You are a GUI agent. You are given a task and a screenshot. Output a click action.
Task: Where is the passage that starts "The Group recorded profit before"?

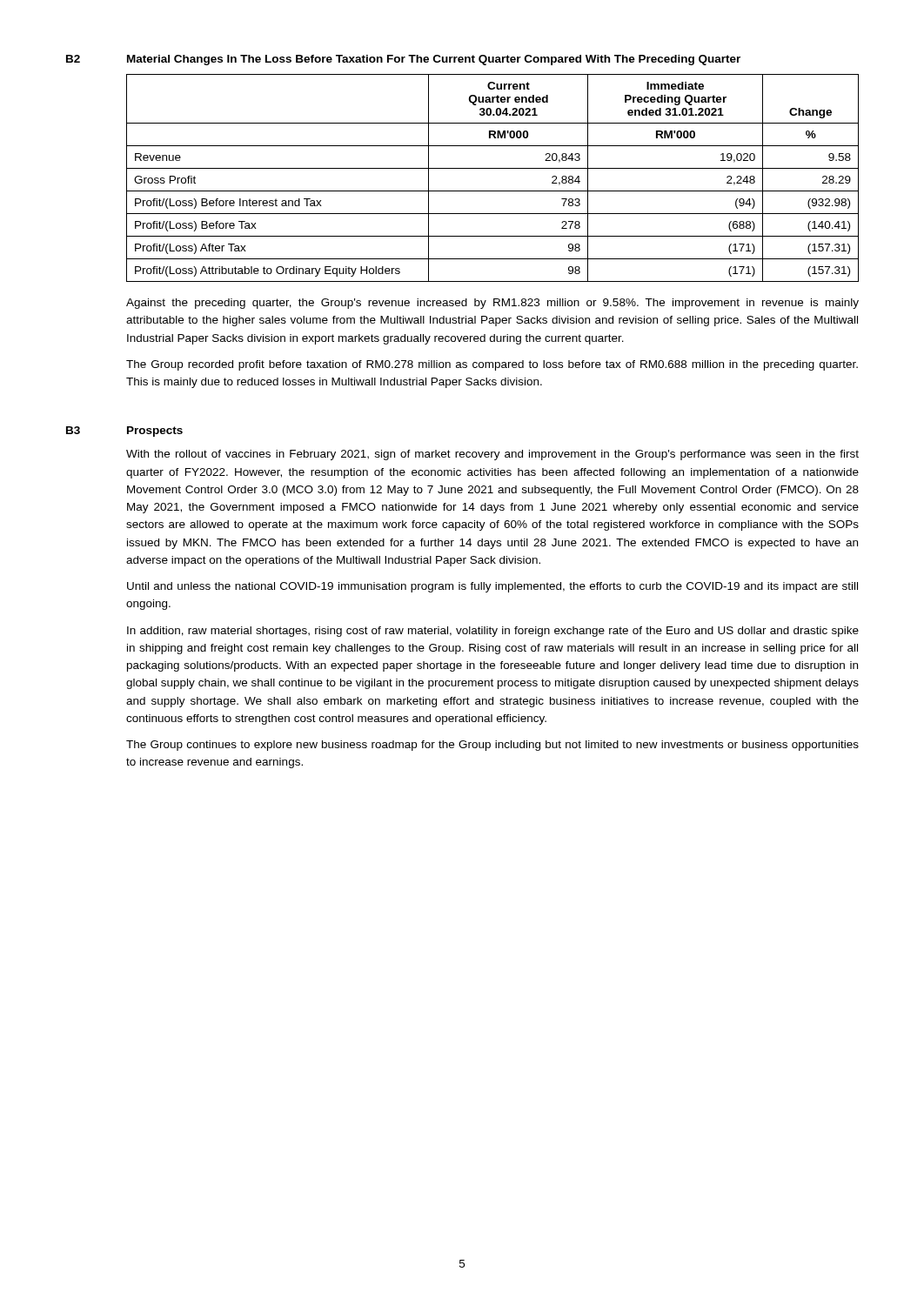(492, 373)
